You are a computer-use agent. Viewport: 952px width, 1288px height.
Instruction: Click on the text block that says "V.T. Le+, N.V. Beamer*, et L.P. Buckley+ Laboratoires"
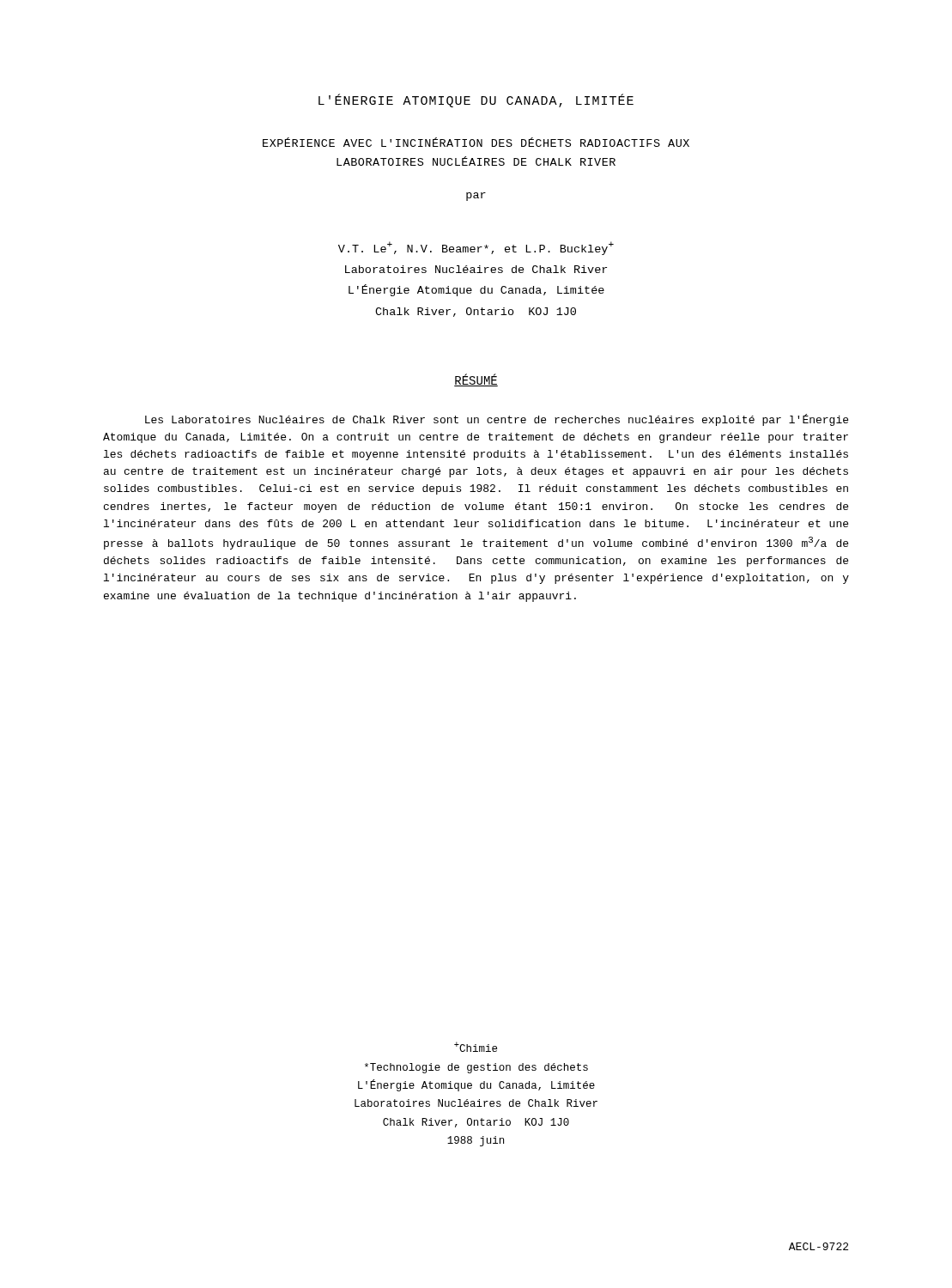[476, 279]
